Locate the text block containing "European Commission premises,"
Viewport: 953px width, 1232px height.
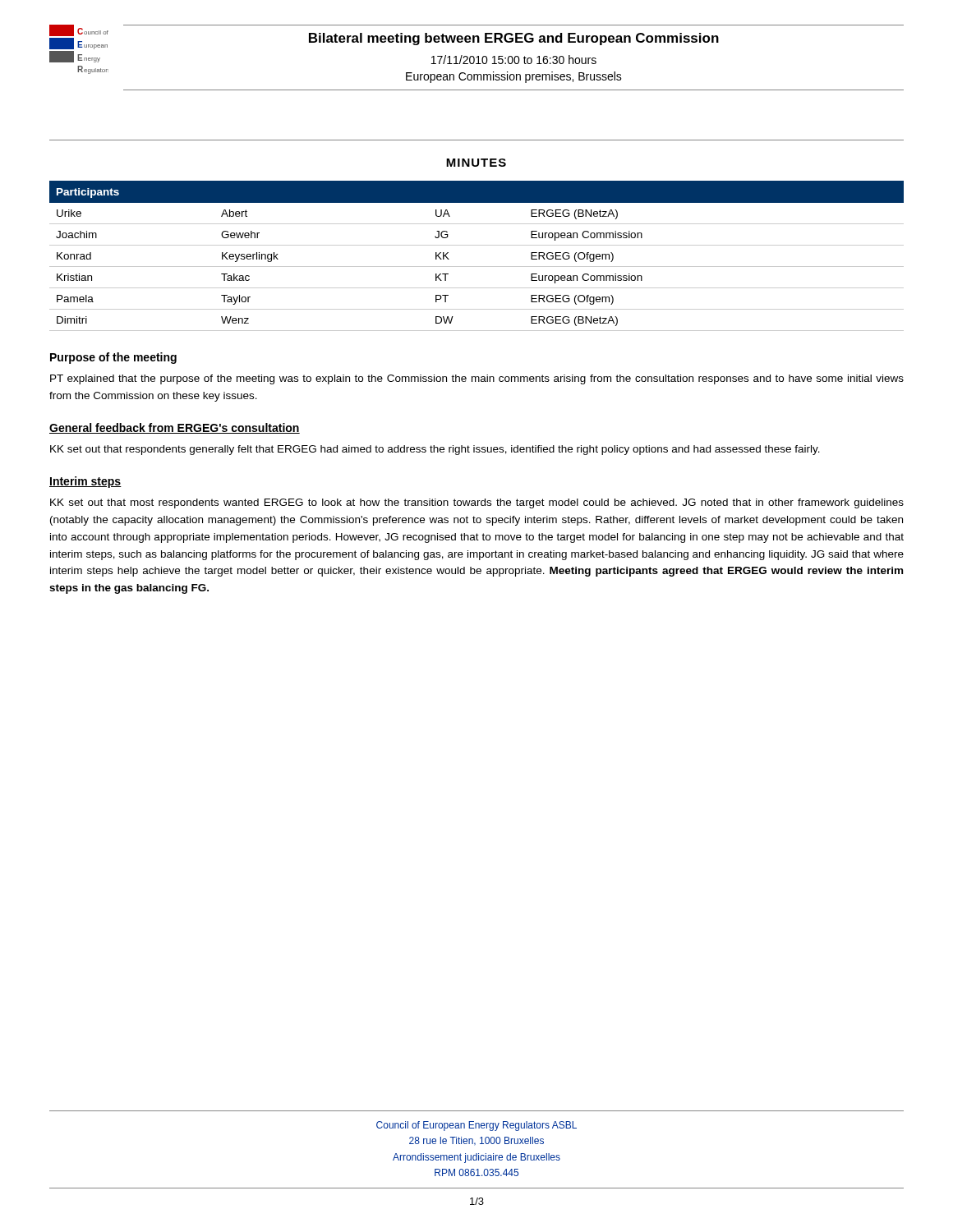(513, 76)
